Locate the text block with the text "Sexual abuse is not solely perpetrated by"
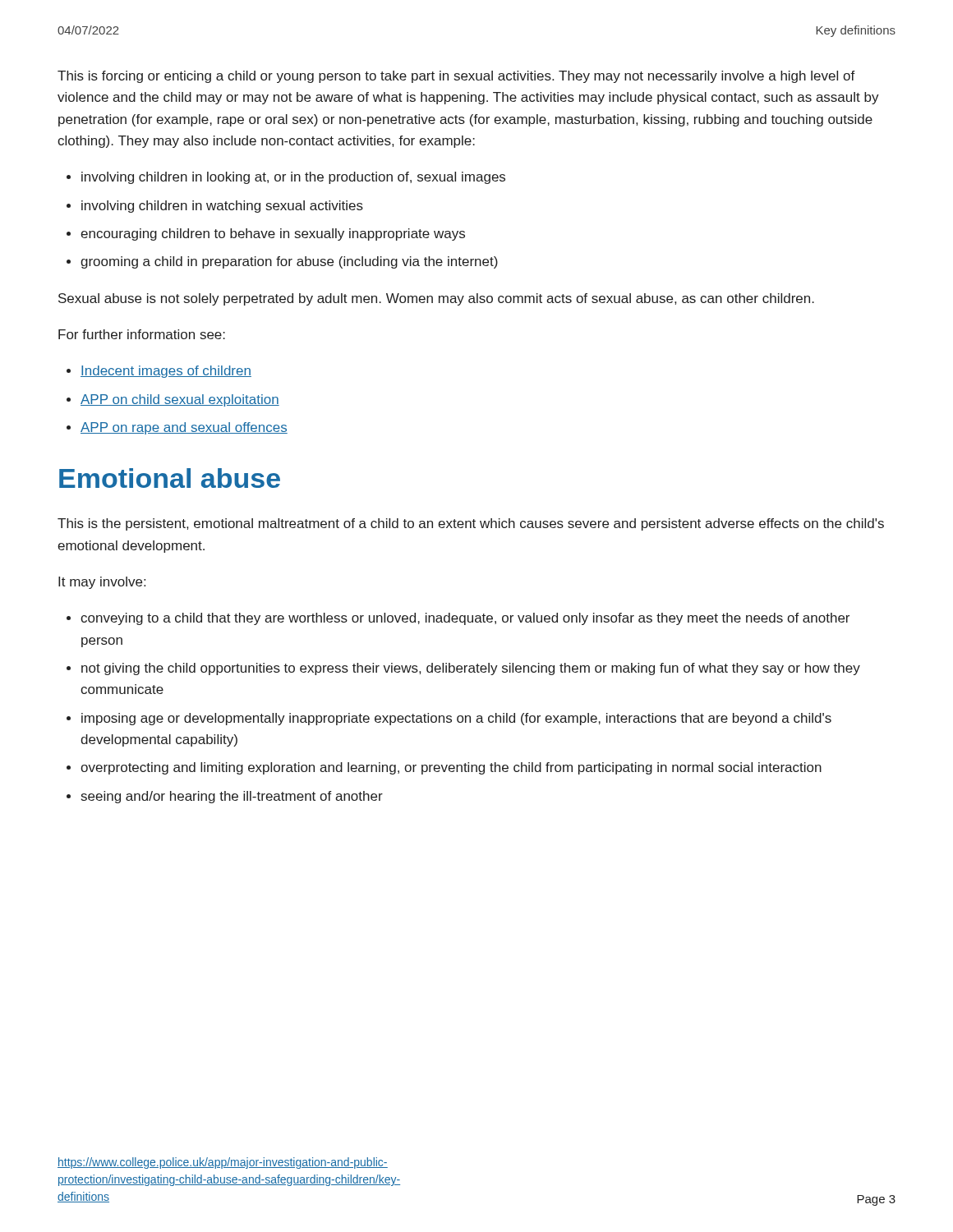 [476, 299]
